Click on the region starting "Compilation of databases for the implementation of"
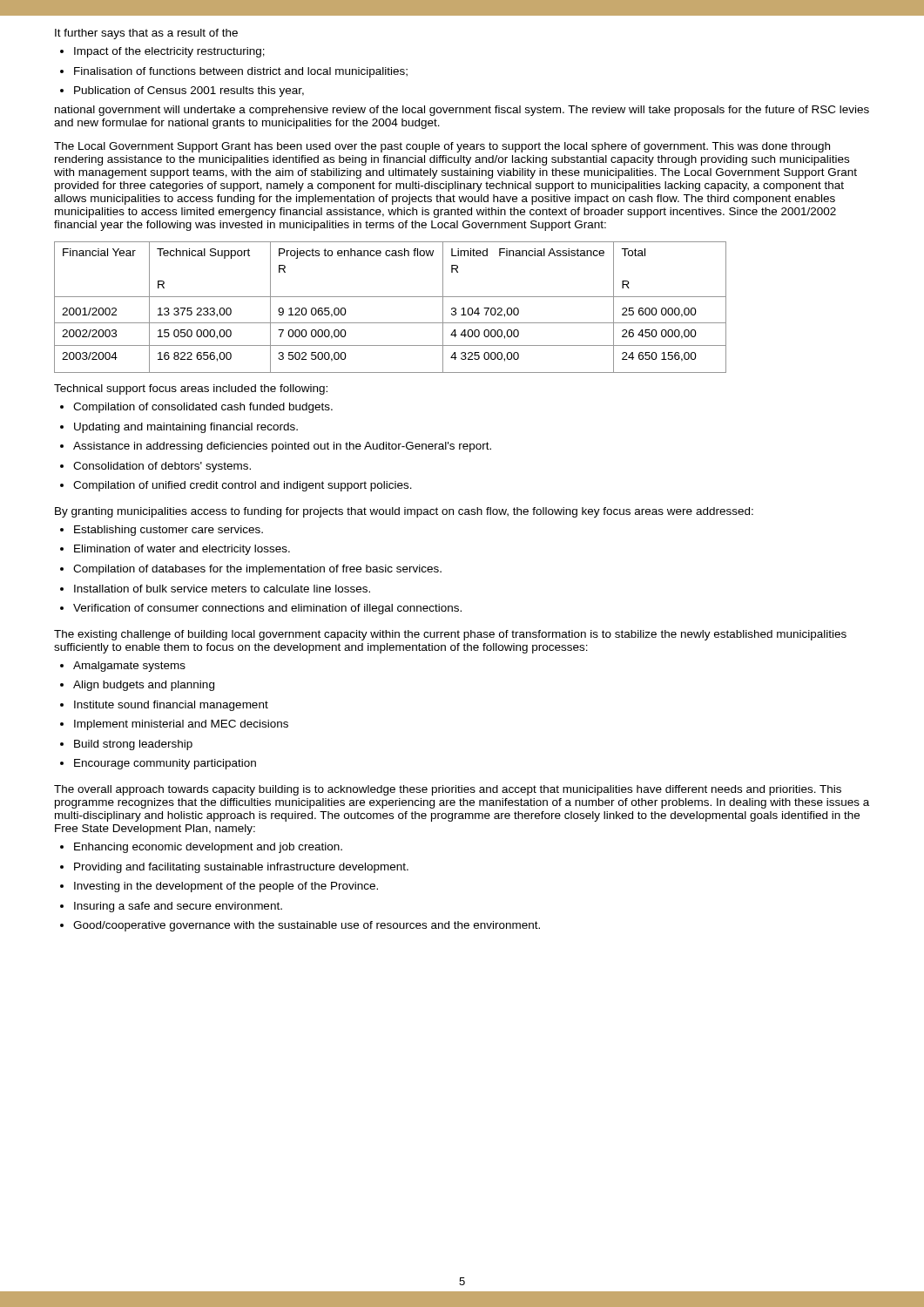924x1307 pixels. pos(258,569)
